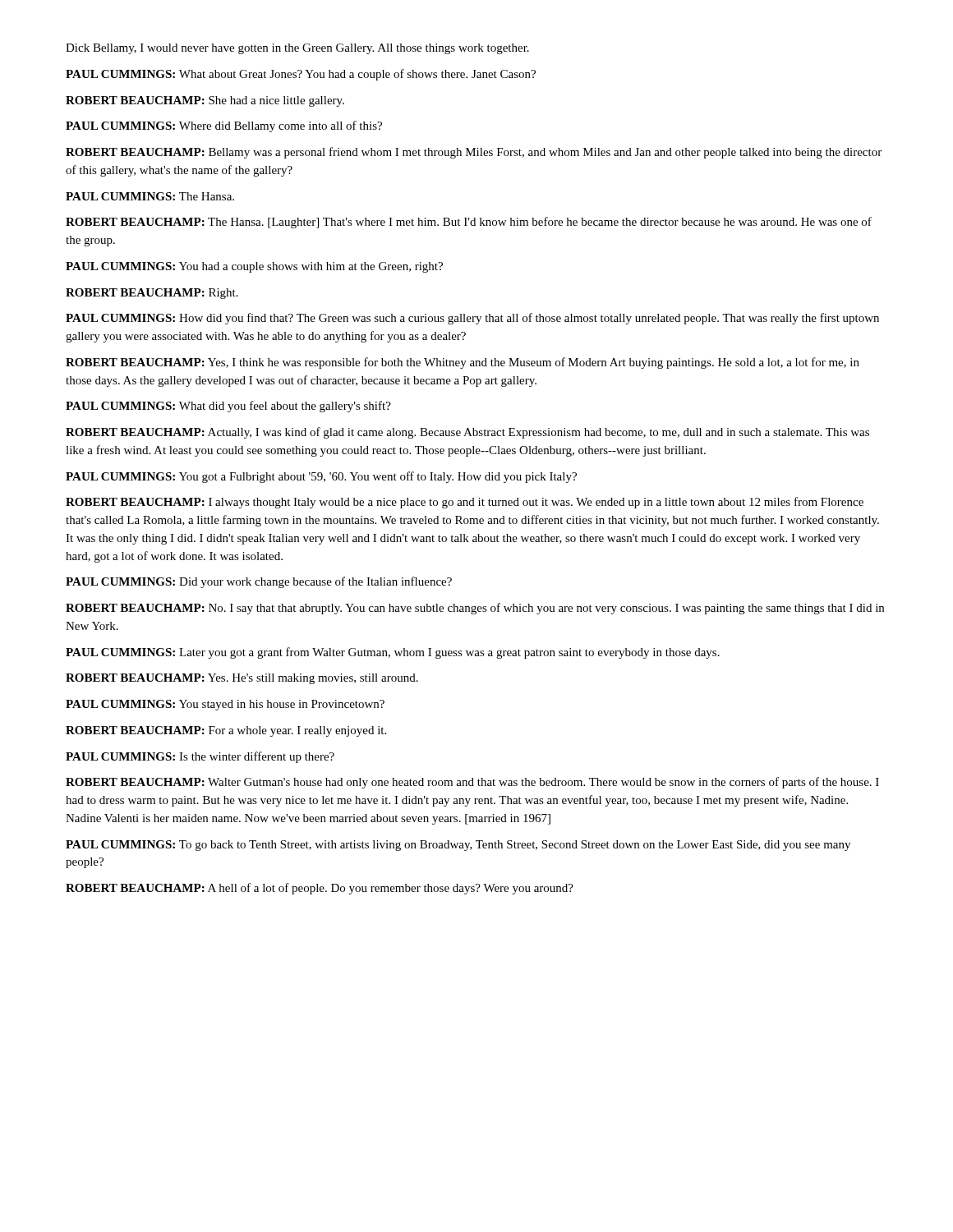Click on the text block that reads "ROBERT BEAUCHAMP: For a whole year. I really"
Image resolution: width=953 pixels, height=1232 pixels.
(226, 730)
